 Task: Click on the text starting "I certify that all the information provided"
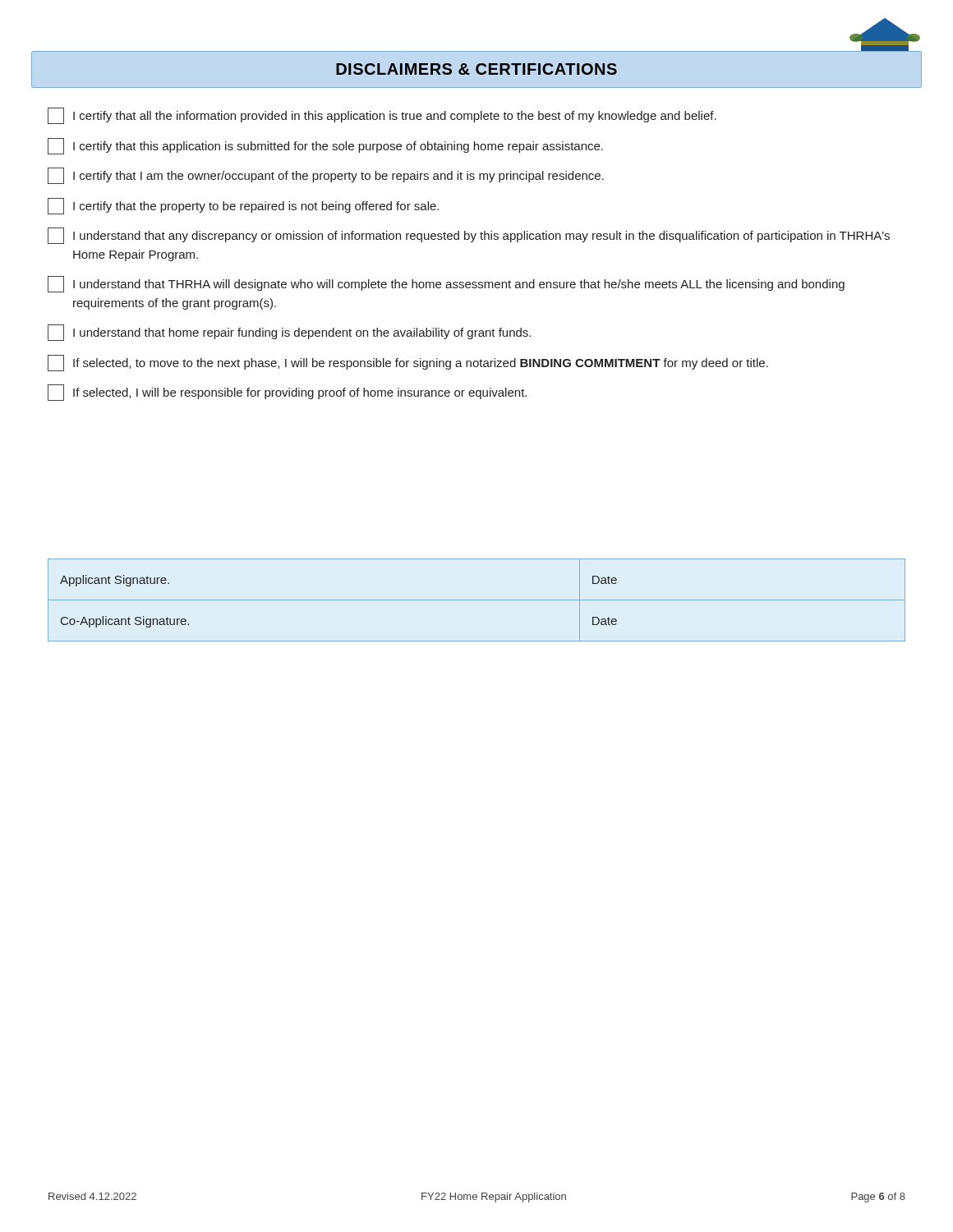pyautogui.click(x=476, y=116)
